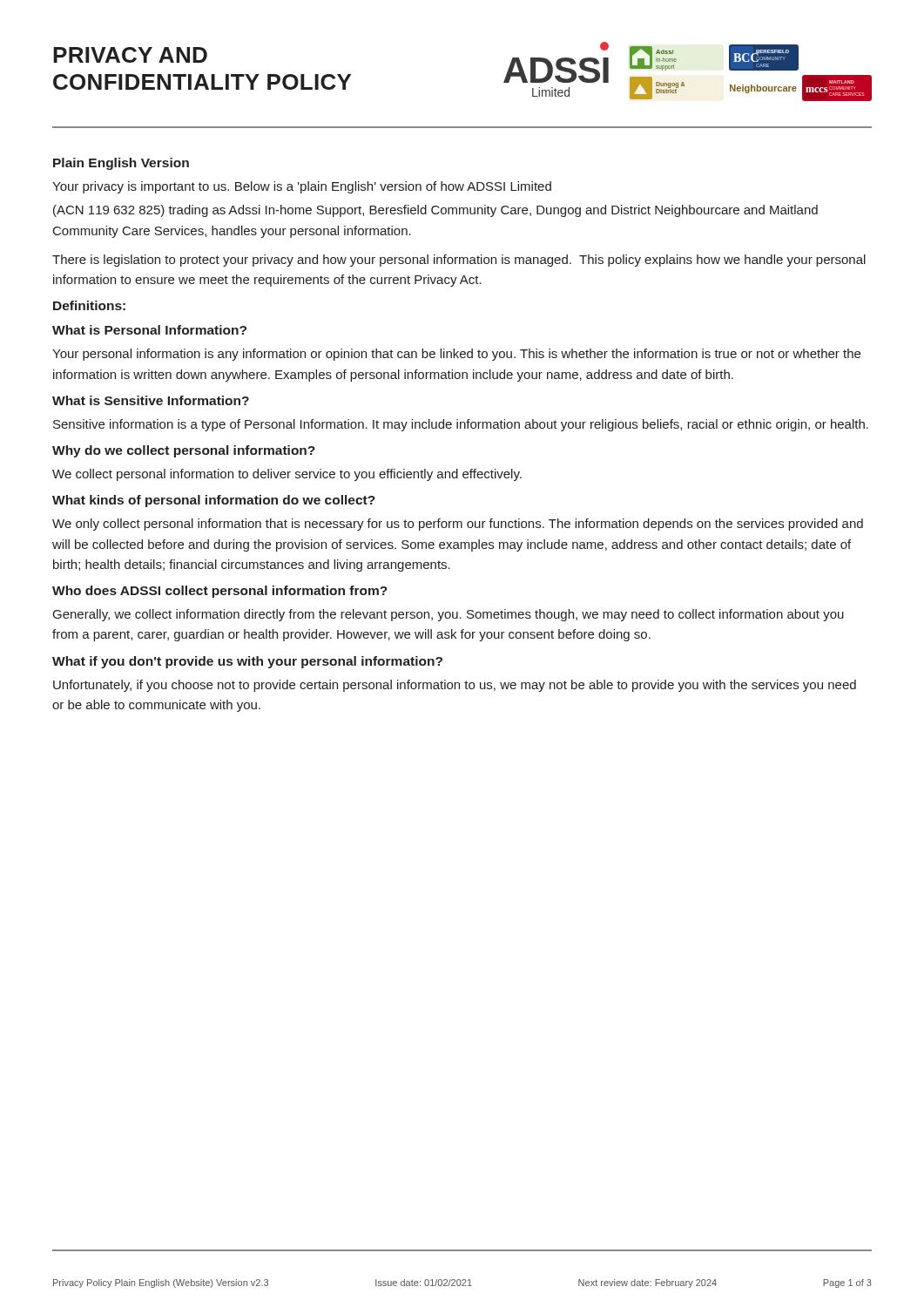
Task: Locate the text starting "(ACN 119 632 825) trading"
Action: point(435,220)
